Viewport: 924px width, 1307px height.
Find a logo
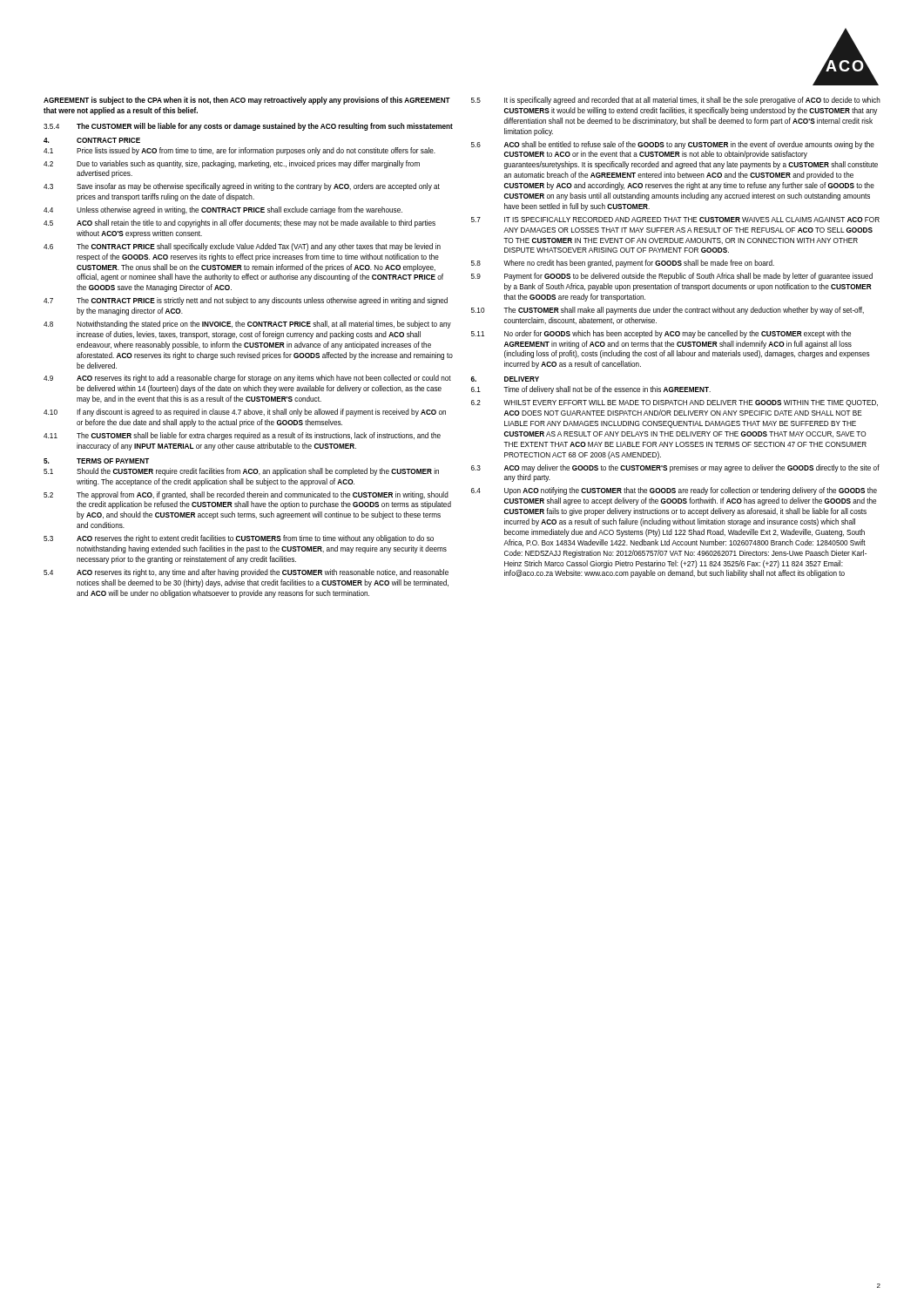click(846, 57)
